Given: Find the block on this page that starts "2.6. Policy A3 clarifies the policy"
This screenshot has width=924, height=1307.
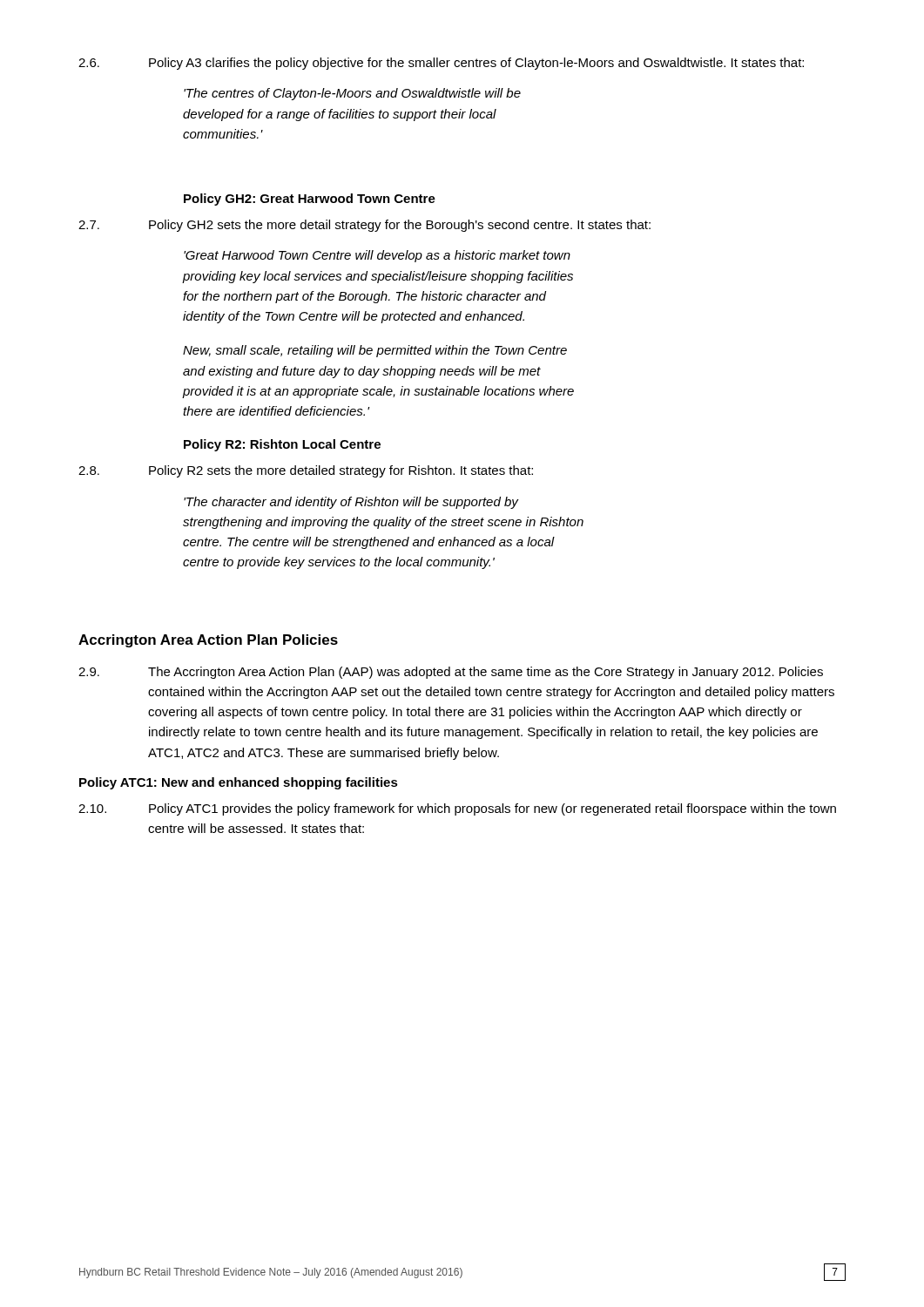Looking at the screenshot, I should 462,62.
